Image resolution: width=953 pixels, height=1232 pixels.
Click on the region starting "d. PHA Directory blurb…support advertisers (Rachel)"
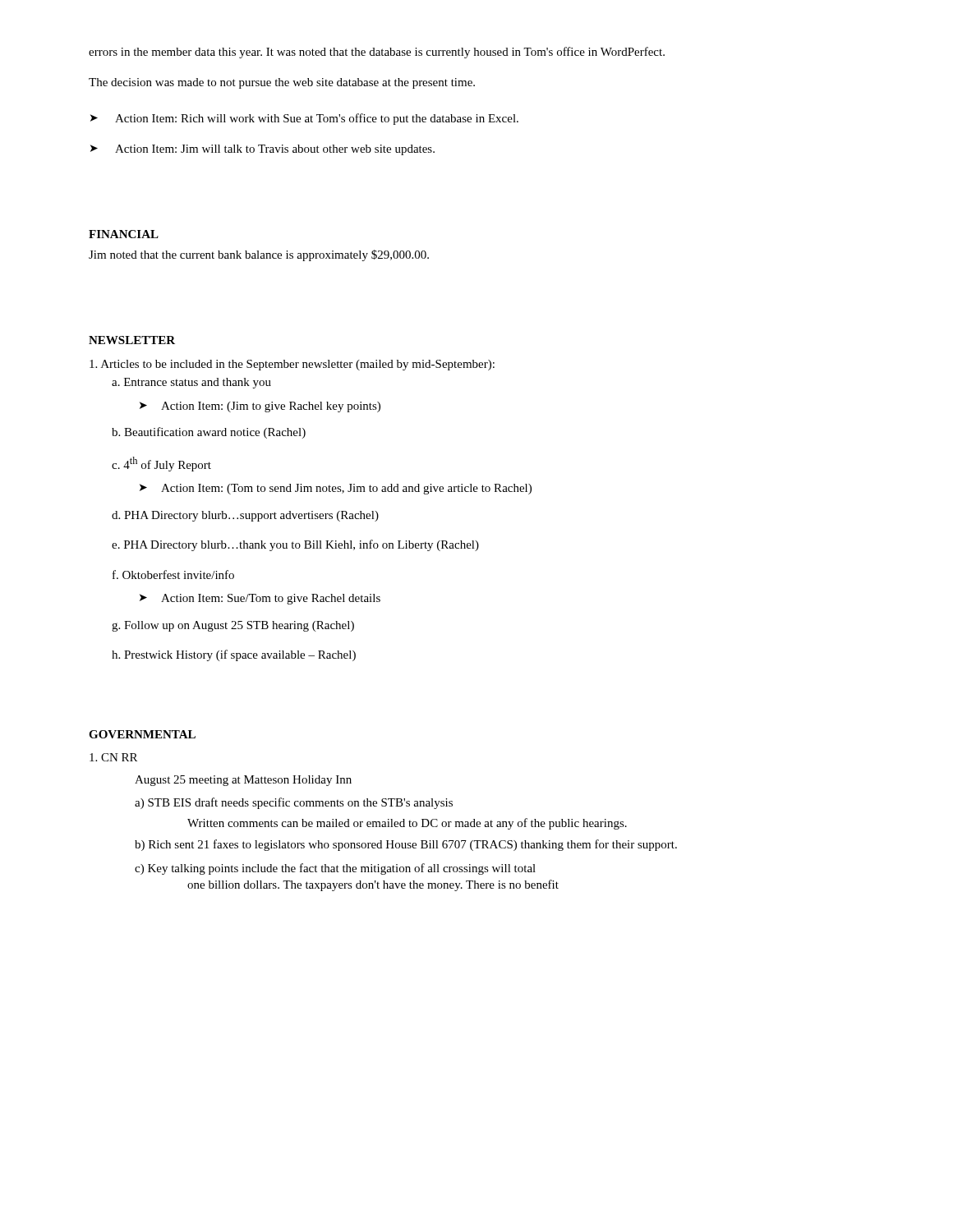245,515
